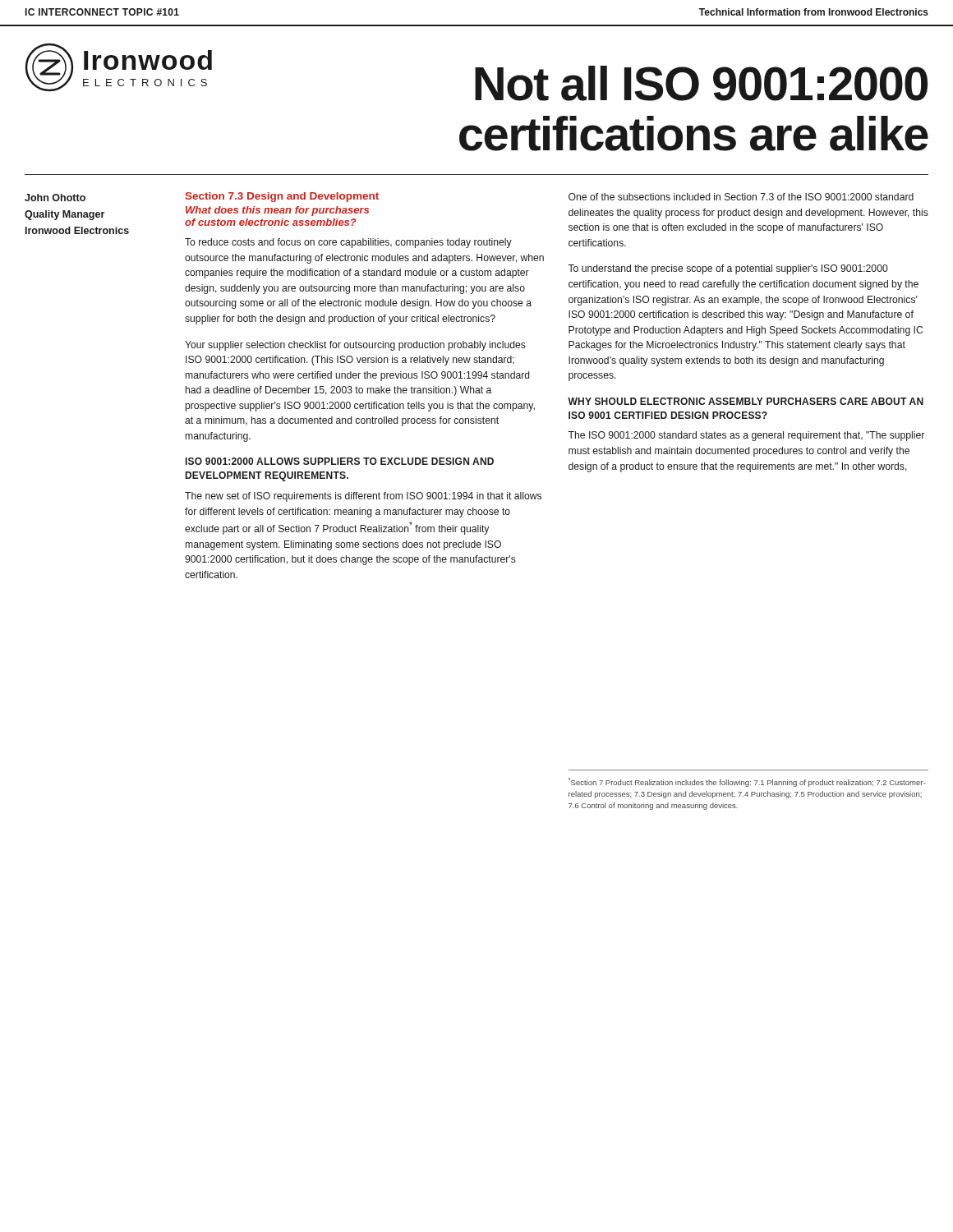Select the text block with the text "One of the"

748,220
